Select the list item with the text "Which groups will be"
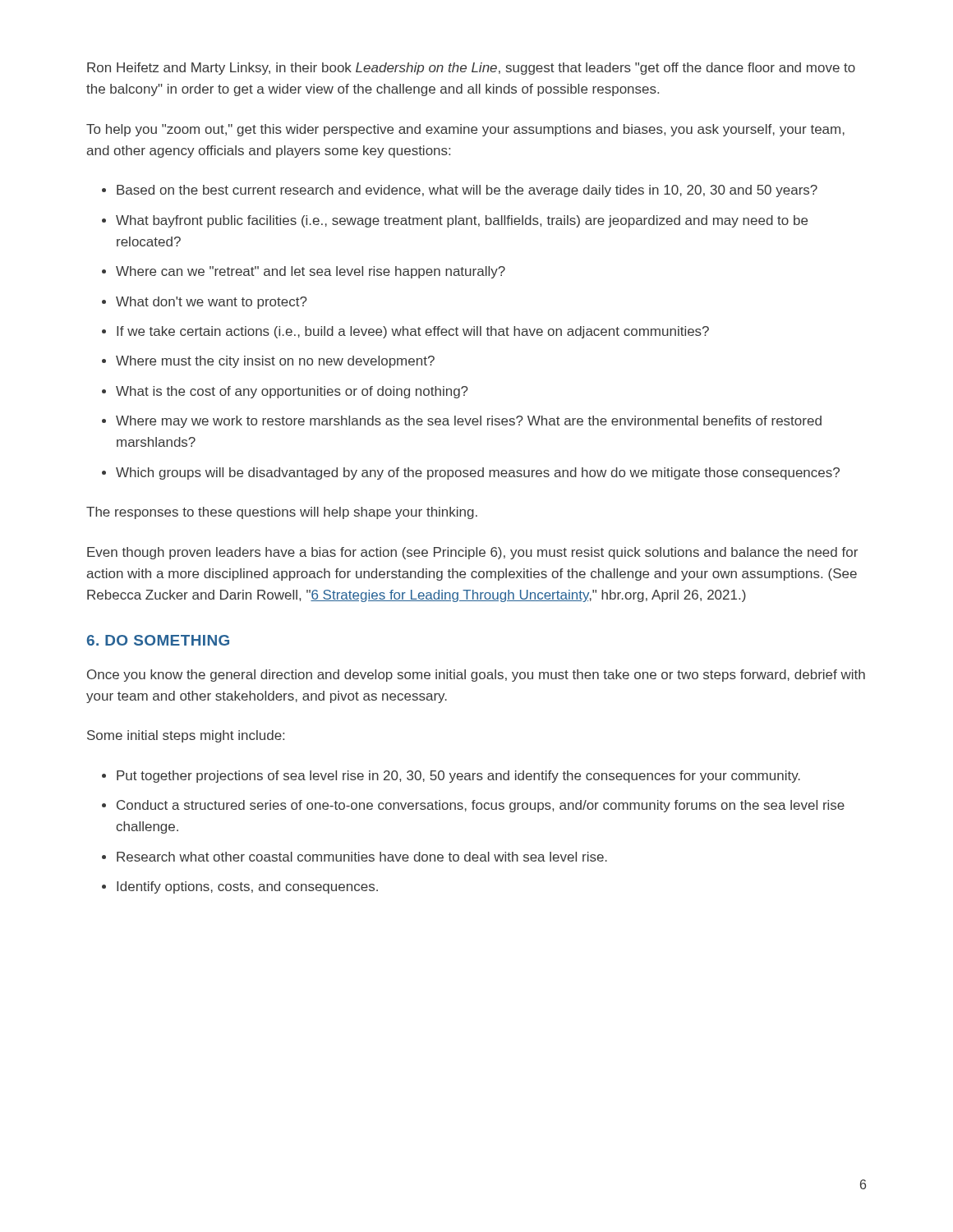Image resolution: width=953 pixels, height=1232 pixels. coord(478,473)
